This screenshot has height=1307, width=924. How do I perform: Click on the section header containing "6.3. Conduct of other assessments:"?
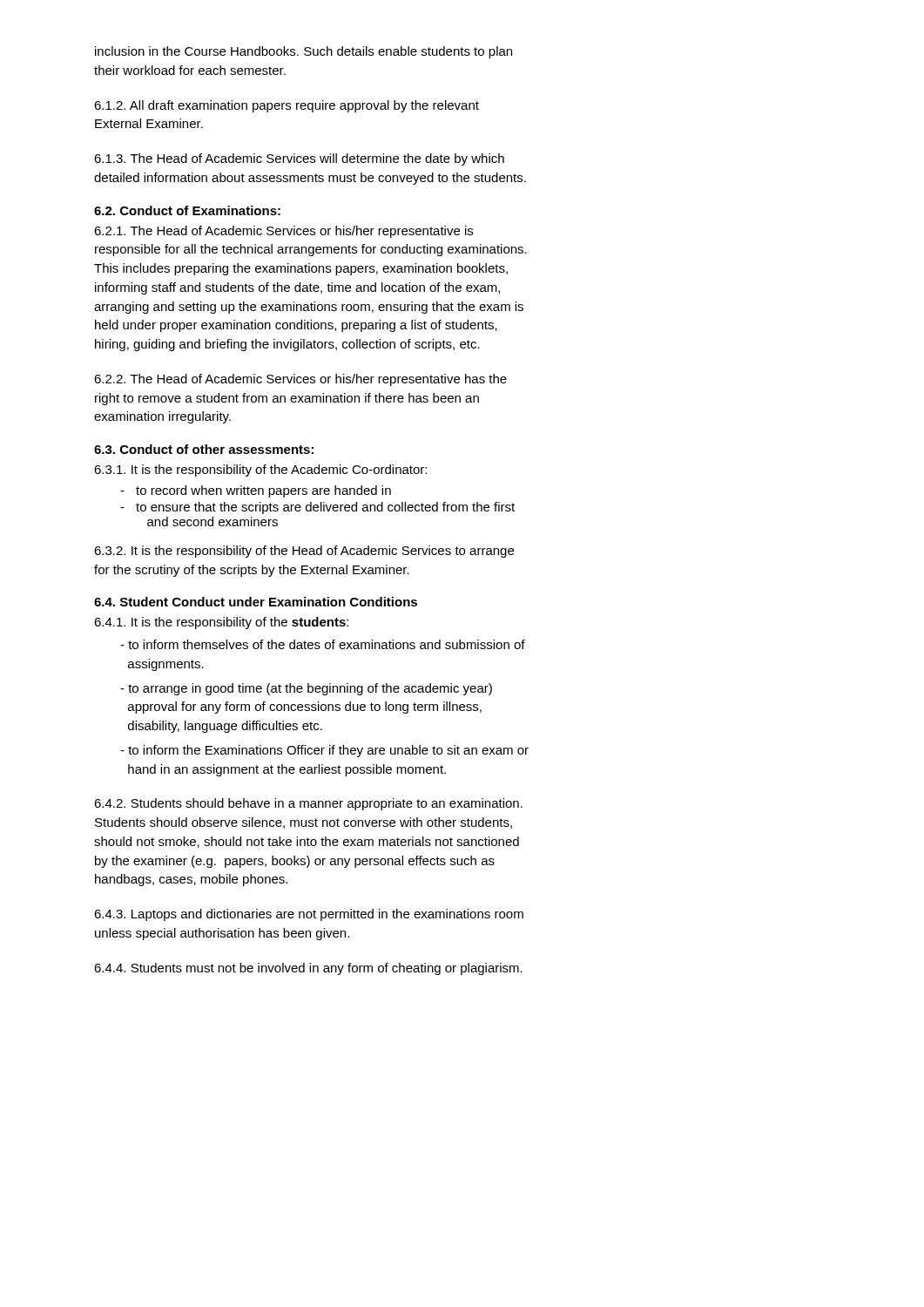tap(204, 449)
